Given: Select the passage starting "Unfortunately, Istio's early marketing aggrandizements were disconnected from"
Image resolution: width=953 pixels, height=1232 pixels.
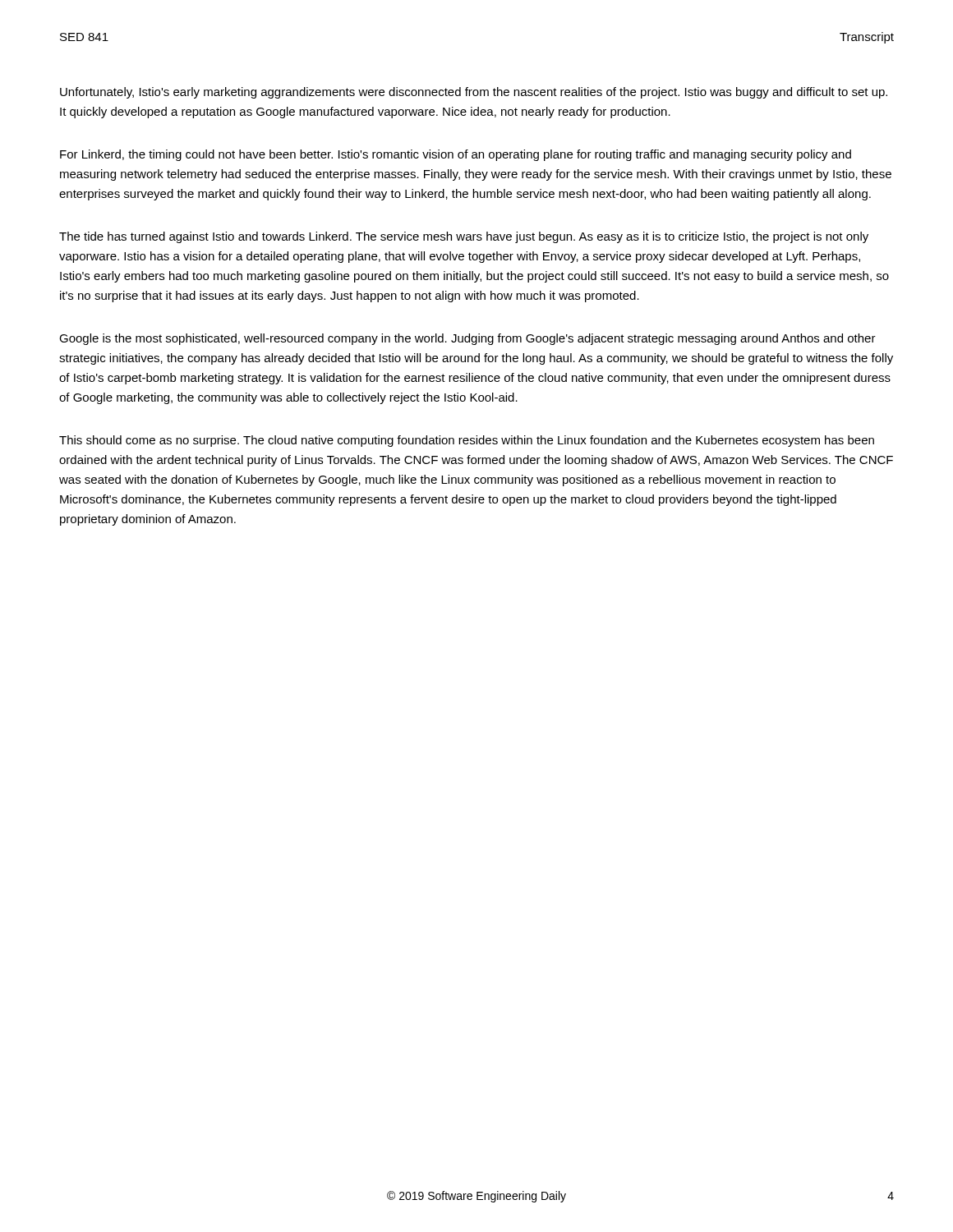Looking at the screenshot, I should (474, 101).
